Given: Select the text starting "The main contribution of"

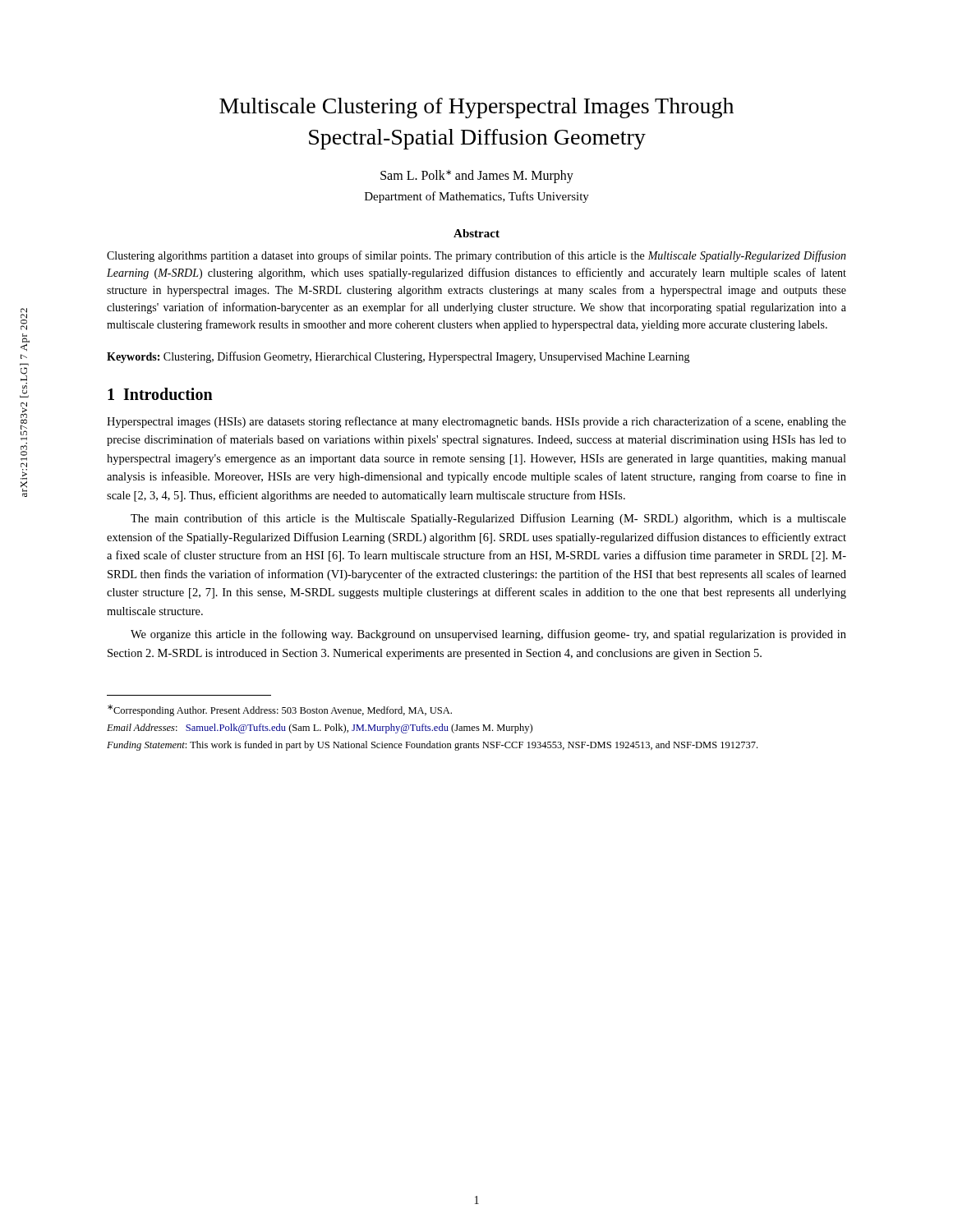Looking at the screenshot, I should (476, 565).
